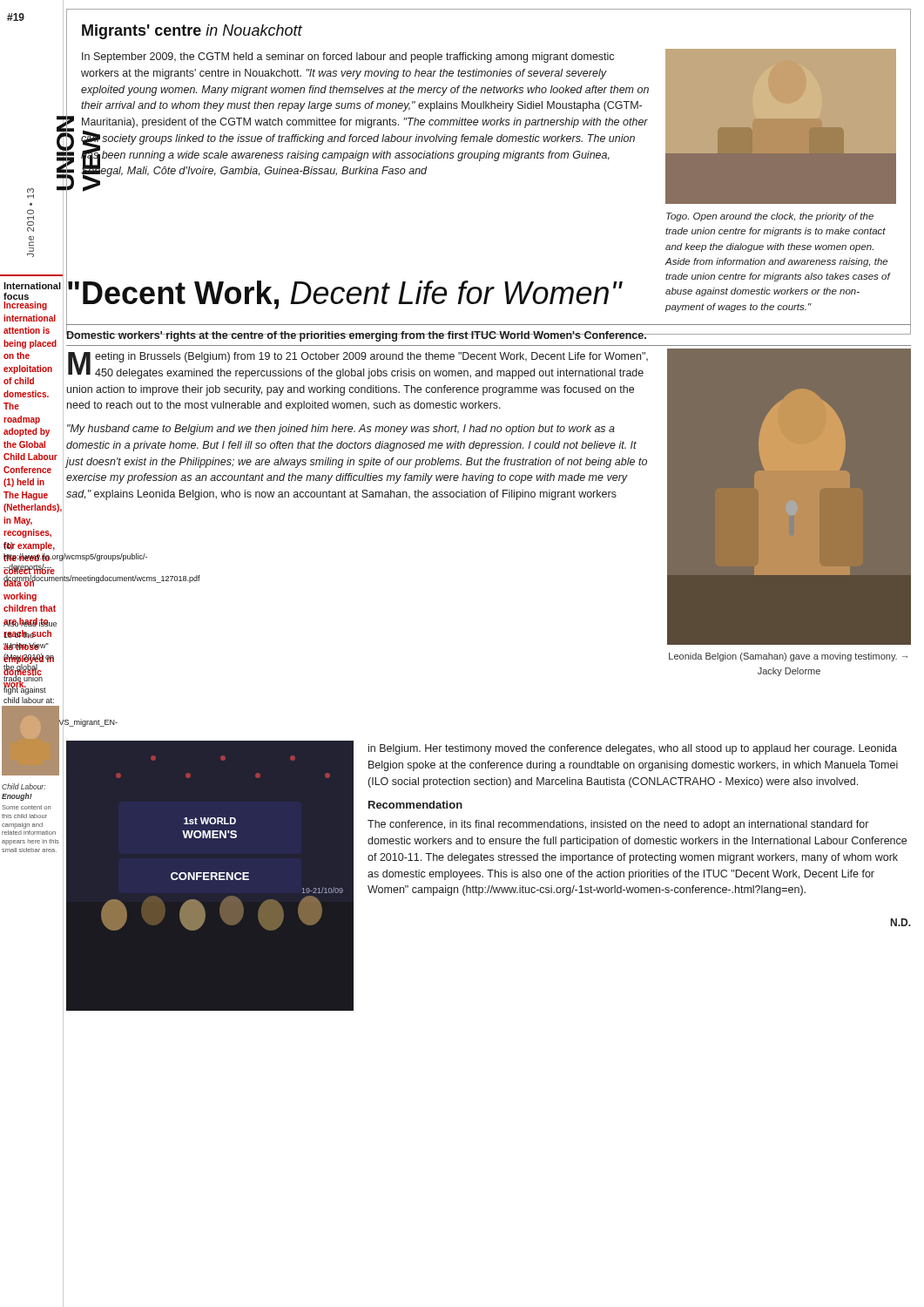The width and height of the screenshot is (924, 1307).
Task: Point to the element starting "The conference, in its final recommendations, insisted"
Action: coord(639,857)
